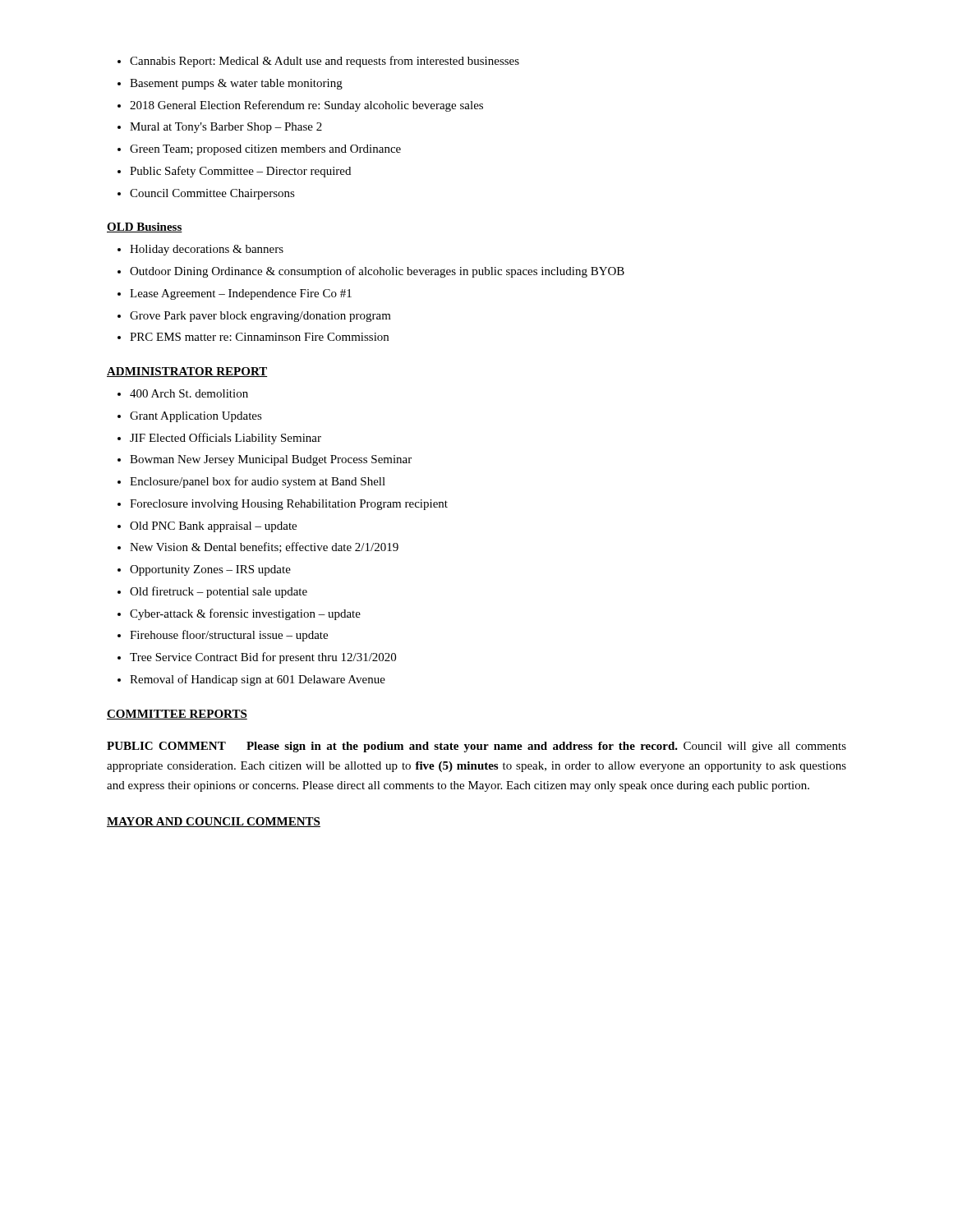The height and width of the screenshot is (1232, 953).
Task: Locate the block starting "Old PNC Bank appraisal – update"
Action: click(x=213, y=527)
